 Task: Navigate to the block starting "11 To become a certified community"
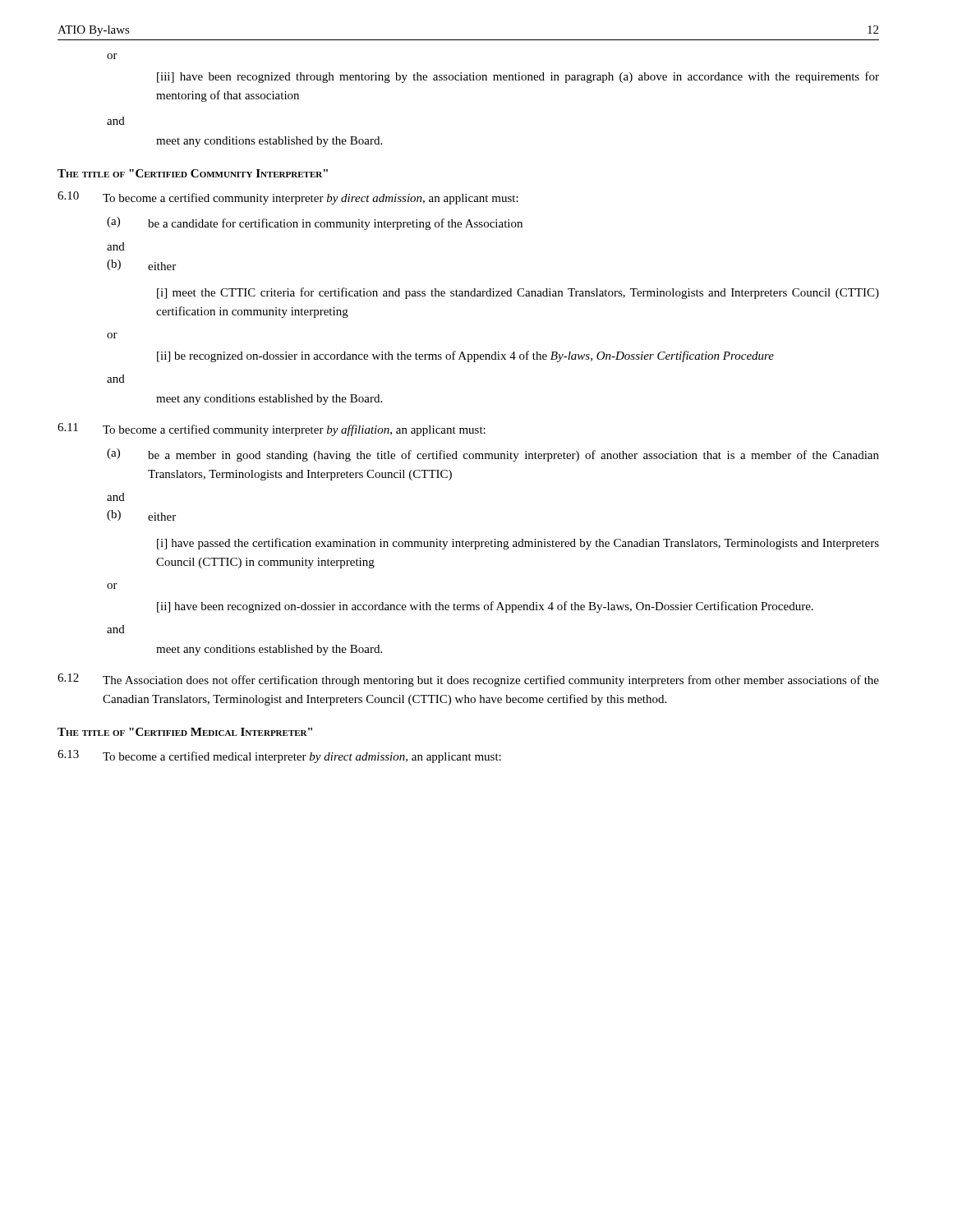click(468, 430)
